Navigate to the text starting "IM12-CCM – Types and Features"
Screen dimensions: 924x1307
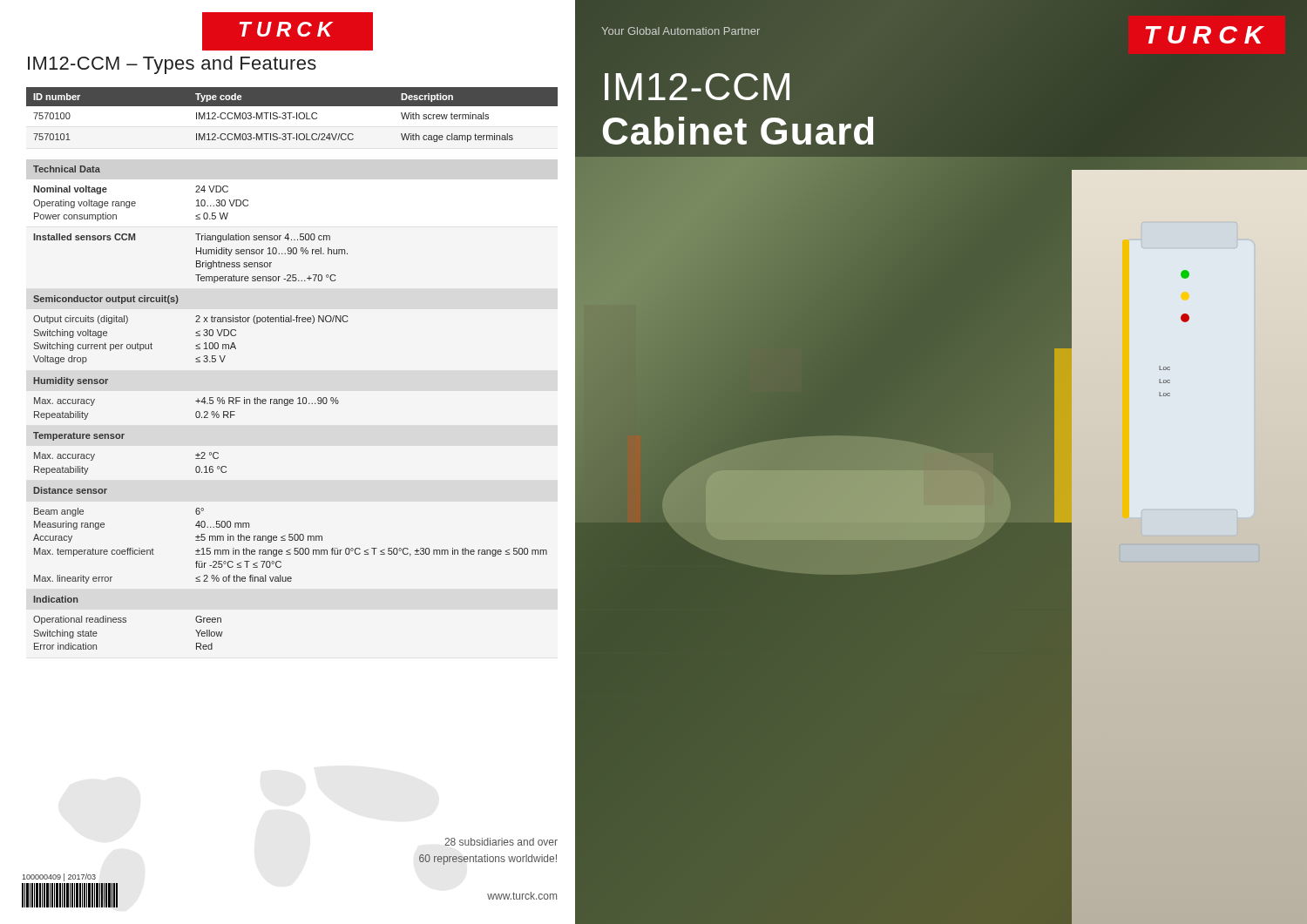(171, 63)
